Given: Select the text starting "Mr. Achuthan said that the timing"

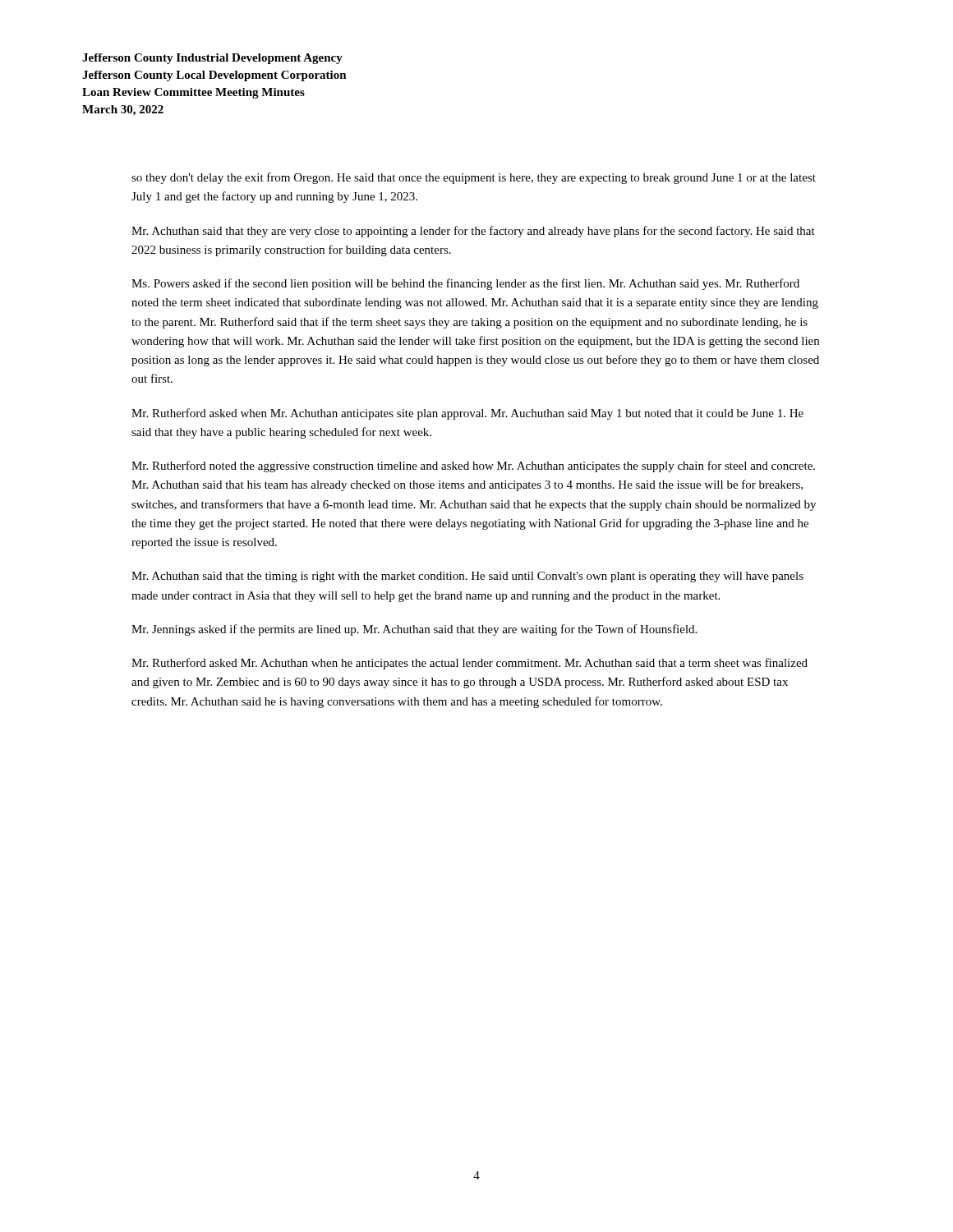Looking at the screenshot, I should click(x=467, y=586).
